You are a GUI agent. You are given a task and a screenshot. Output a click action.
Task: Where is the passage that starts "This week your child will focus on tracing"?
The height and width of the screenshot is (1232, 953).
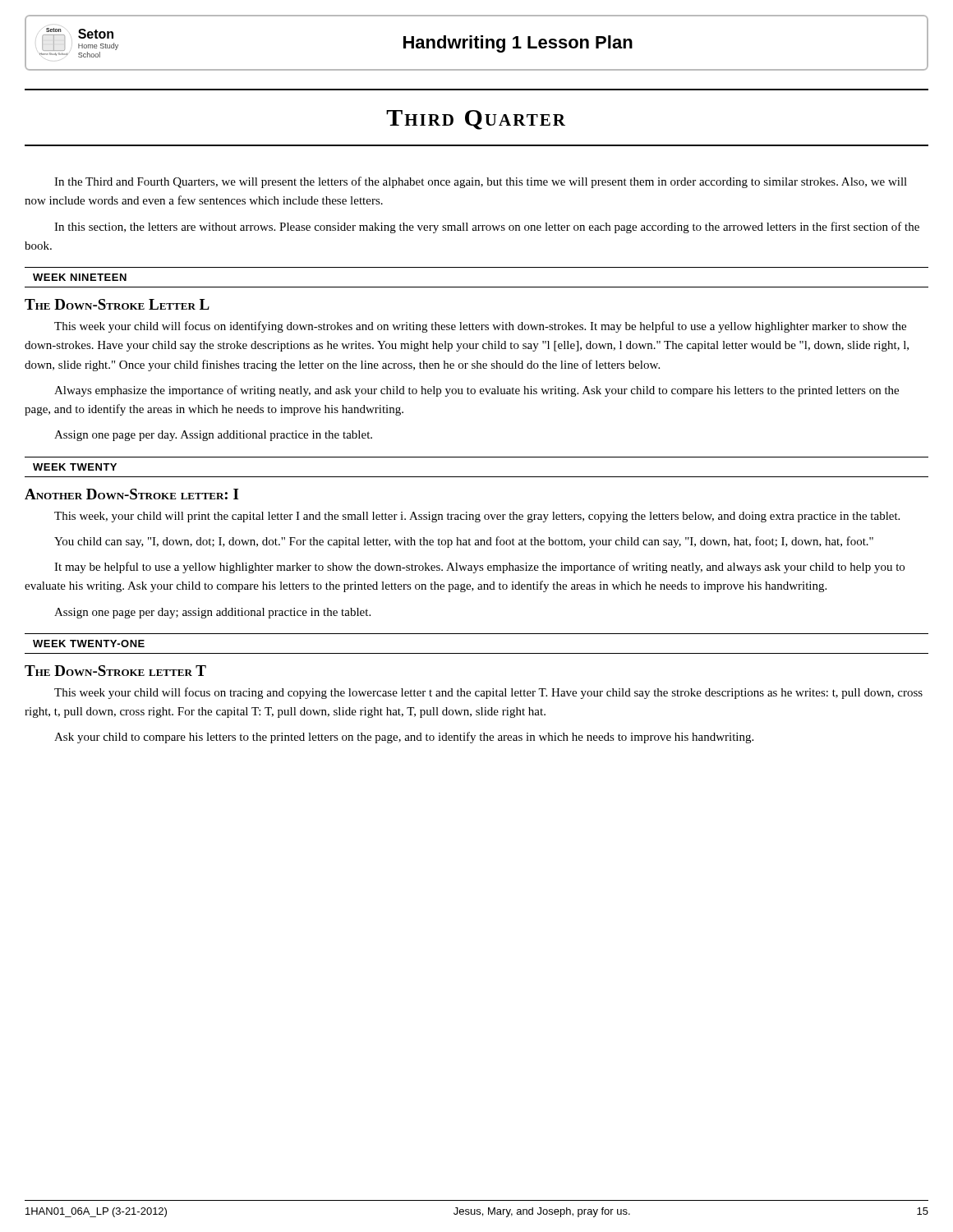tap(476, 715)
